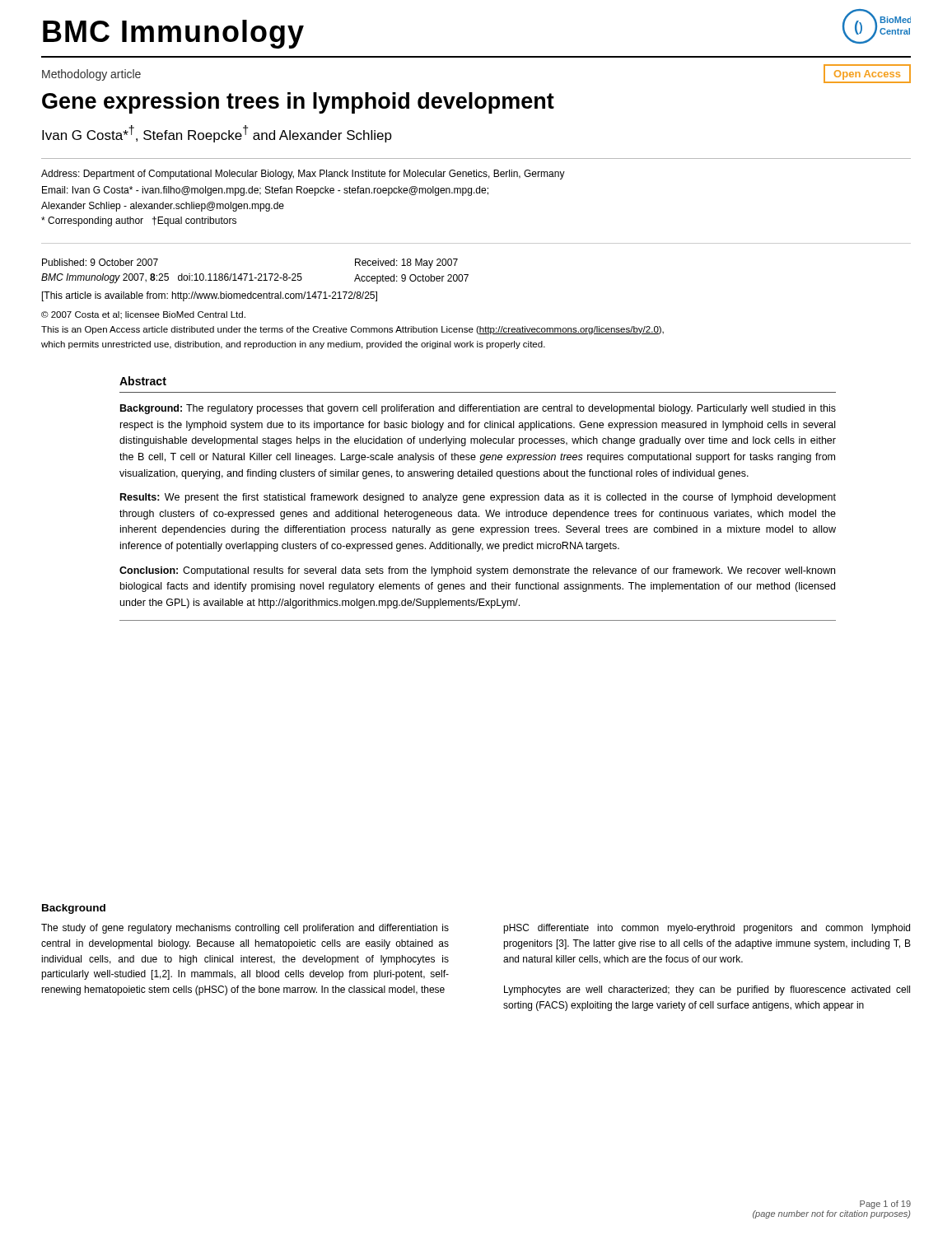Find the block on this page that starts "The study of gene"

245,959
